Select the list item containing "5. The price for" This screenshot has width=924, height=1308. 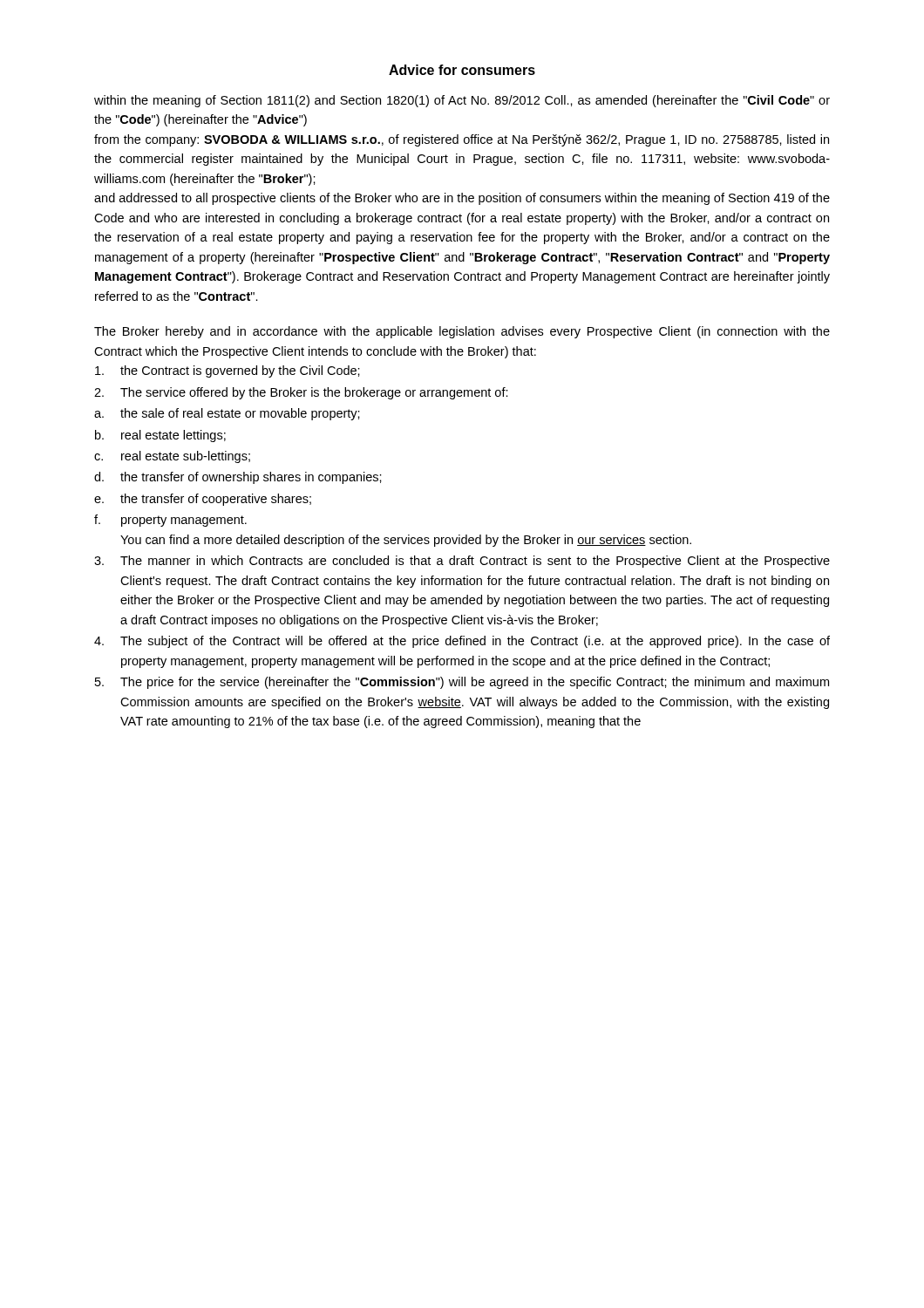pos(462,702)
